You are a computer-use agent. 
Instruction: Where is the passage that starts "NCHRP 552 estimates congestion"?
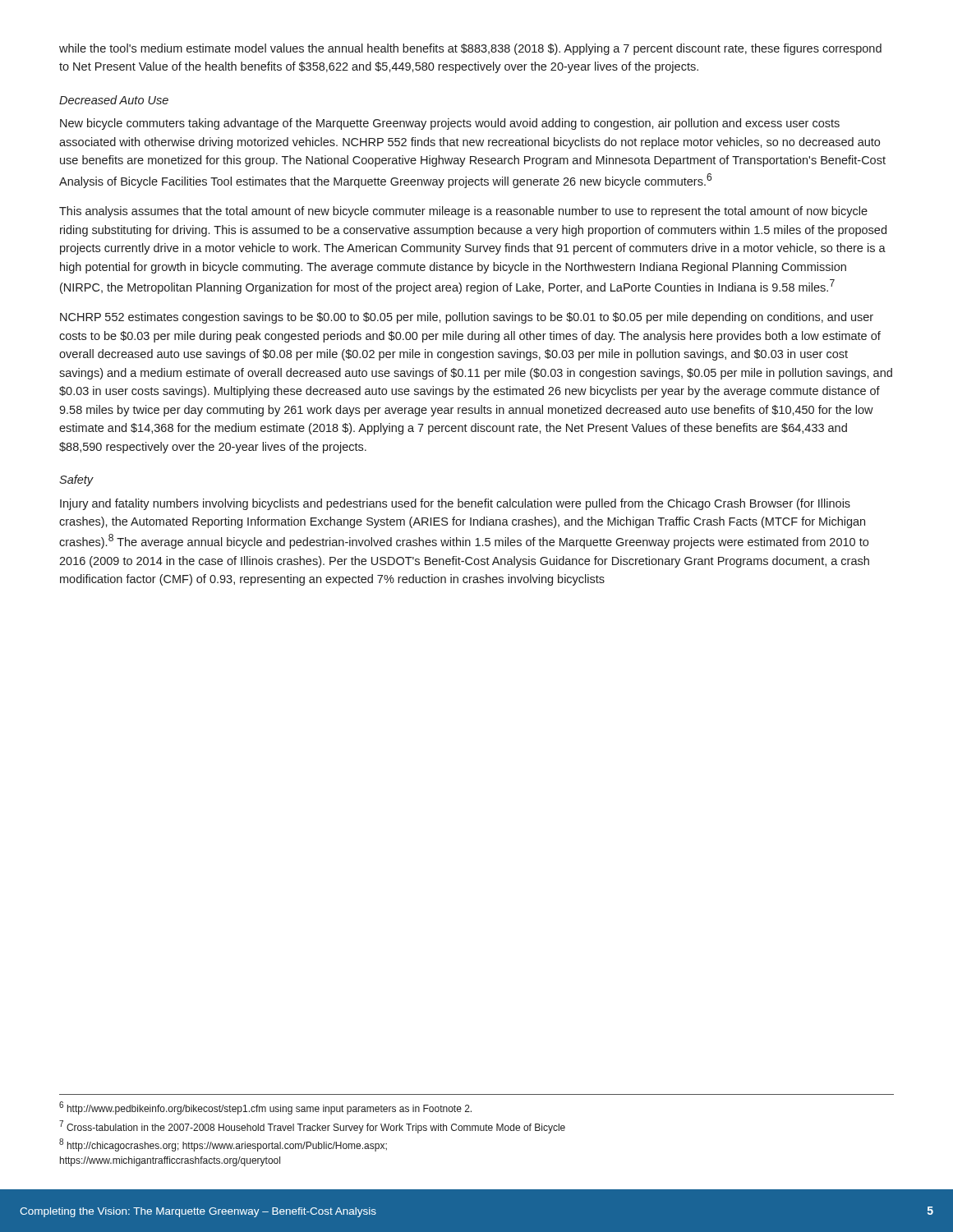click(476, 382)
